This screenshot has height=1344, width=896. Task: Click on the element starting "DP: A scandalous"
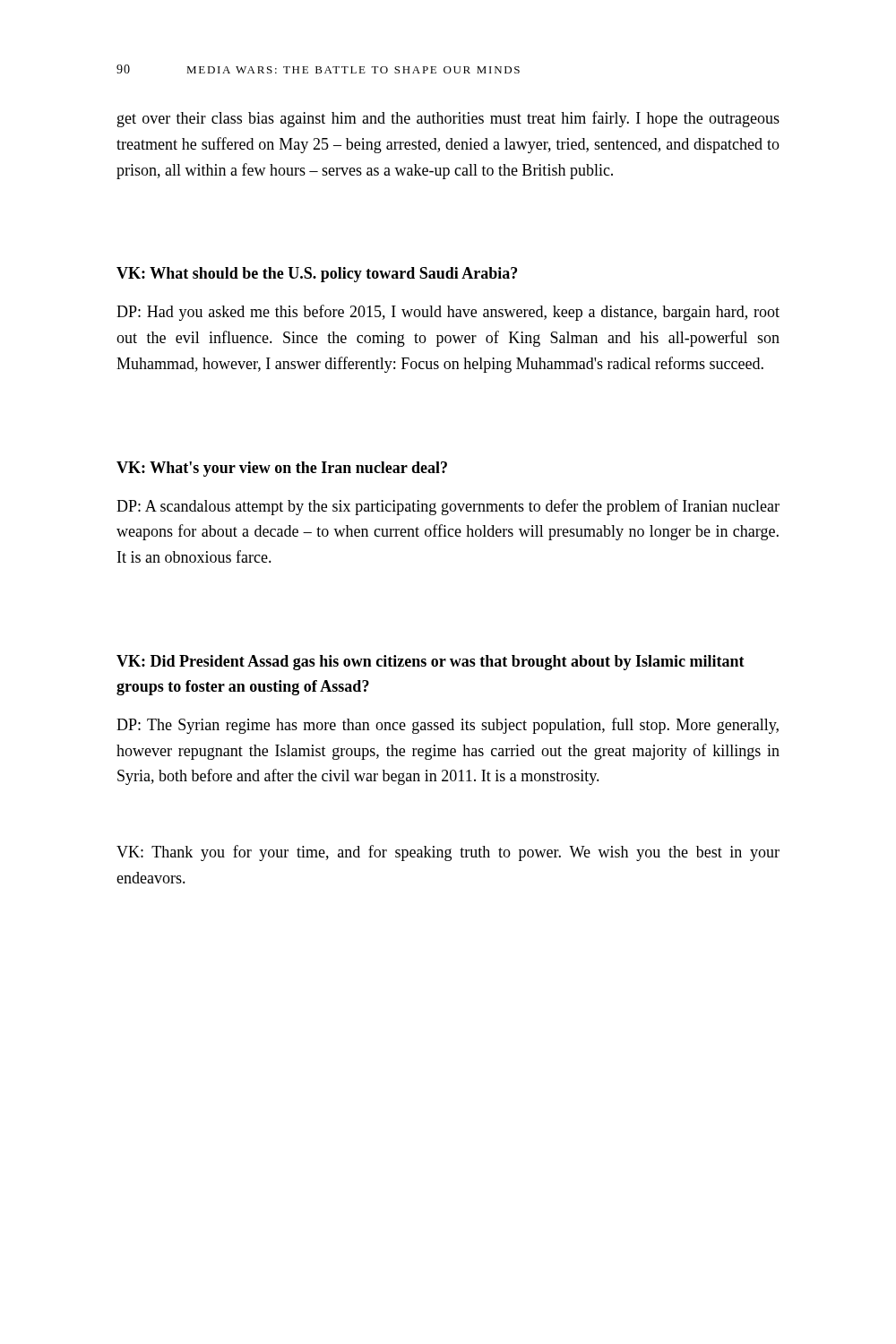(448, 532)
